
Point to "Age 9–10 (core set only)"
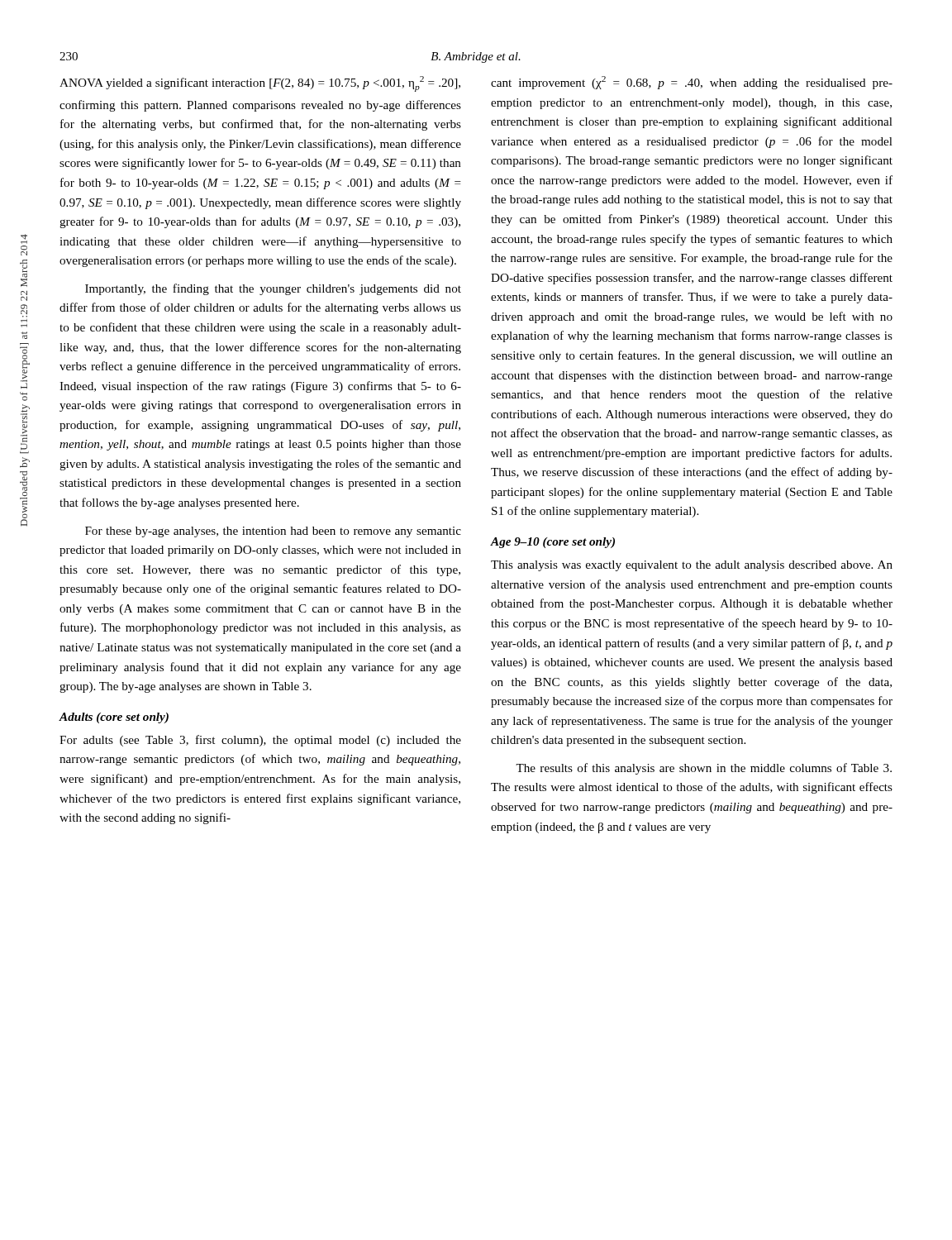click(552, 543)
